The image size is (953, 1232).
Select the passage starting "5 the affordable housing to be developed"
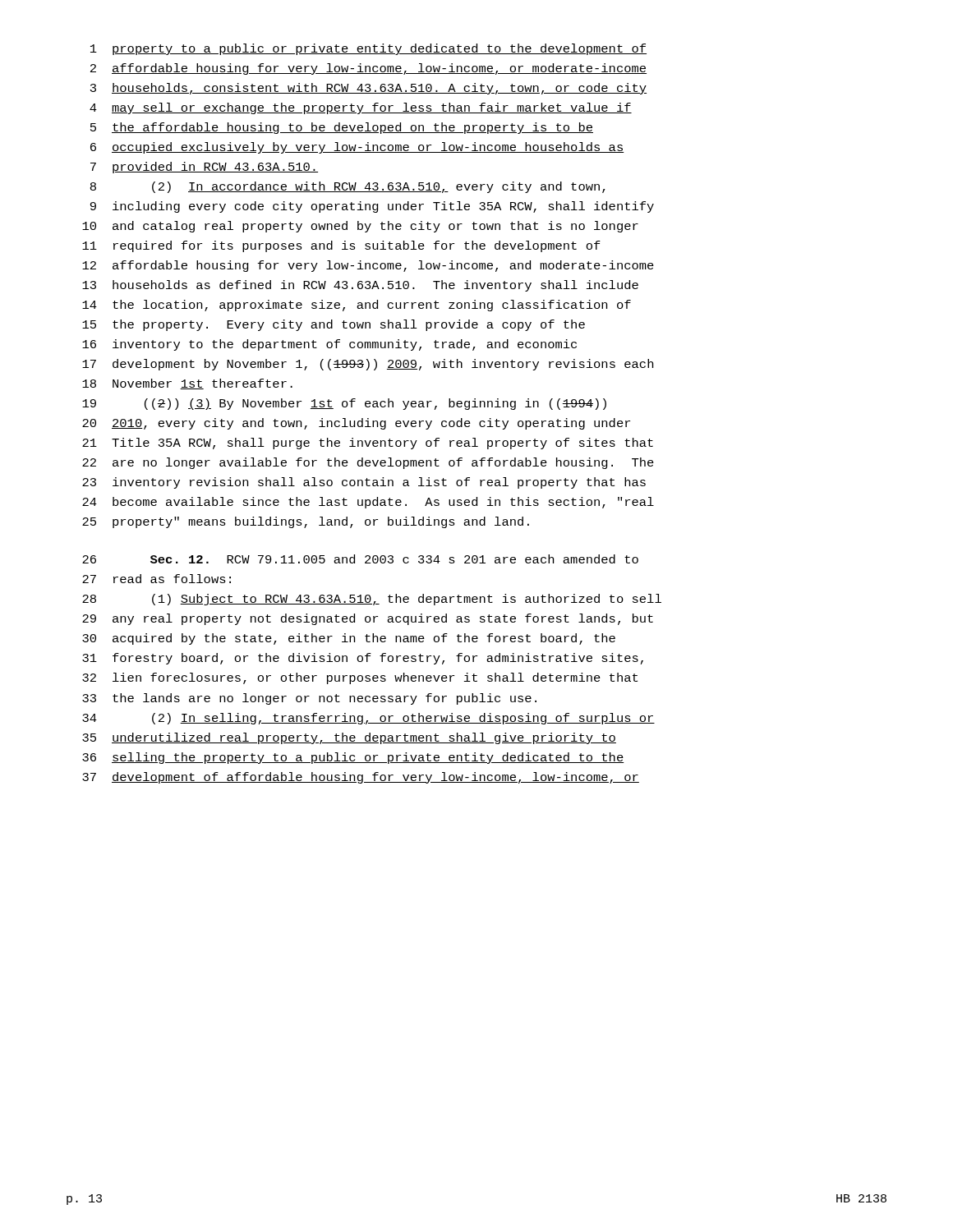click(476, 128)
